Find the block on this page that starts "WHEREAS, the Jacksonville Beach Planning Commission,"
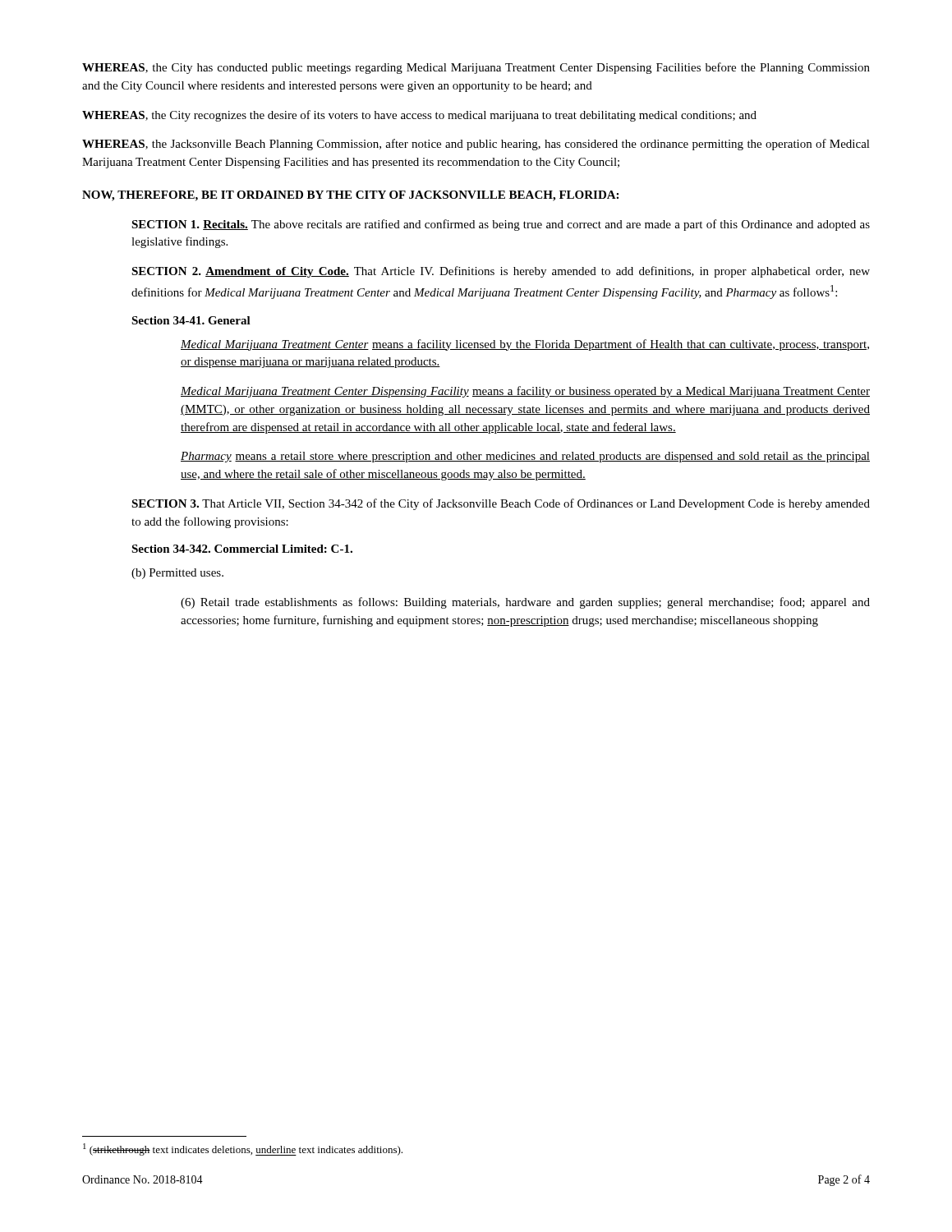The width and height of the screenshot is (952, 1232). pyautogui.click(x=476, y=153)
